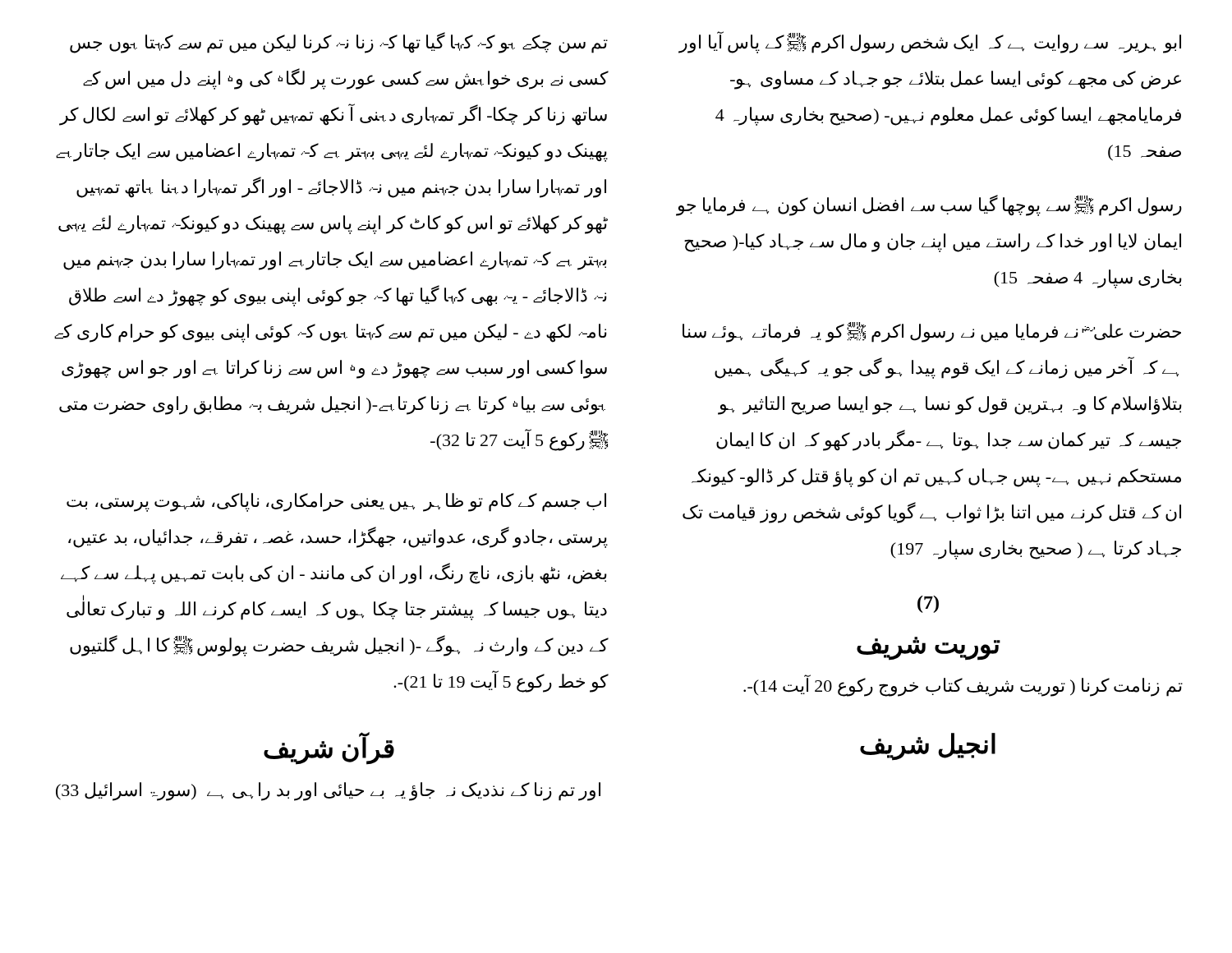Find the section header containing "توریت شریف"
Image resolution: width=1232 pixels, height=953 pixels.
click(928, 644)
